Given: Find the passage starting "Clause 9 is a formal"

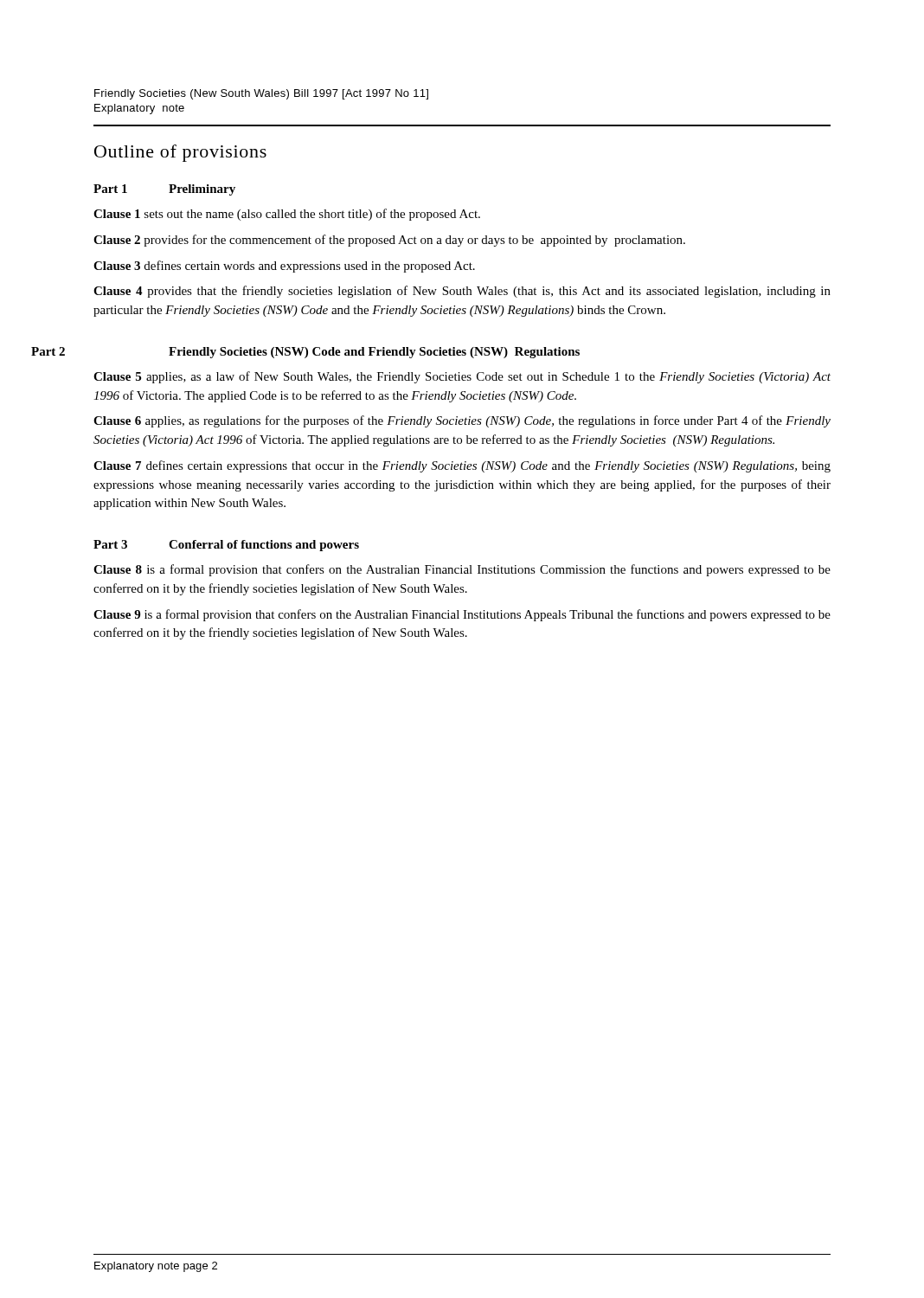Looking at the screenshot, I should click(462, 623).
